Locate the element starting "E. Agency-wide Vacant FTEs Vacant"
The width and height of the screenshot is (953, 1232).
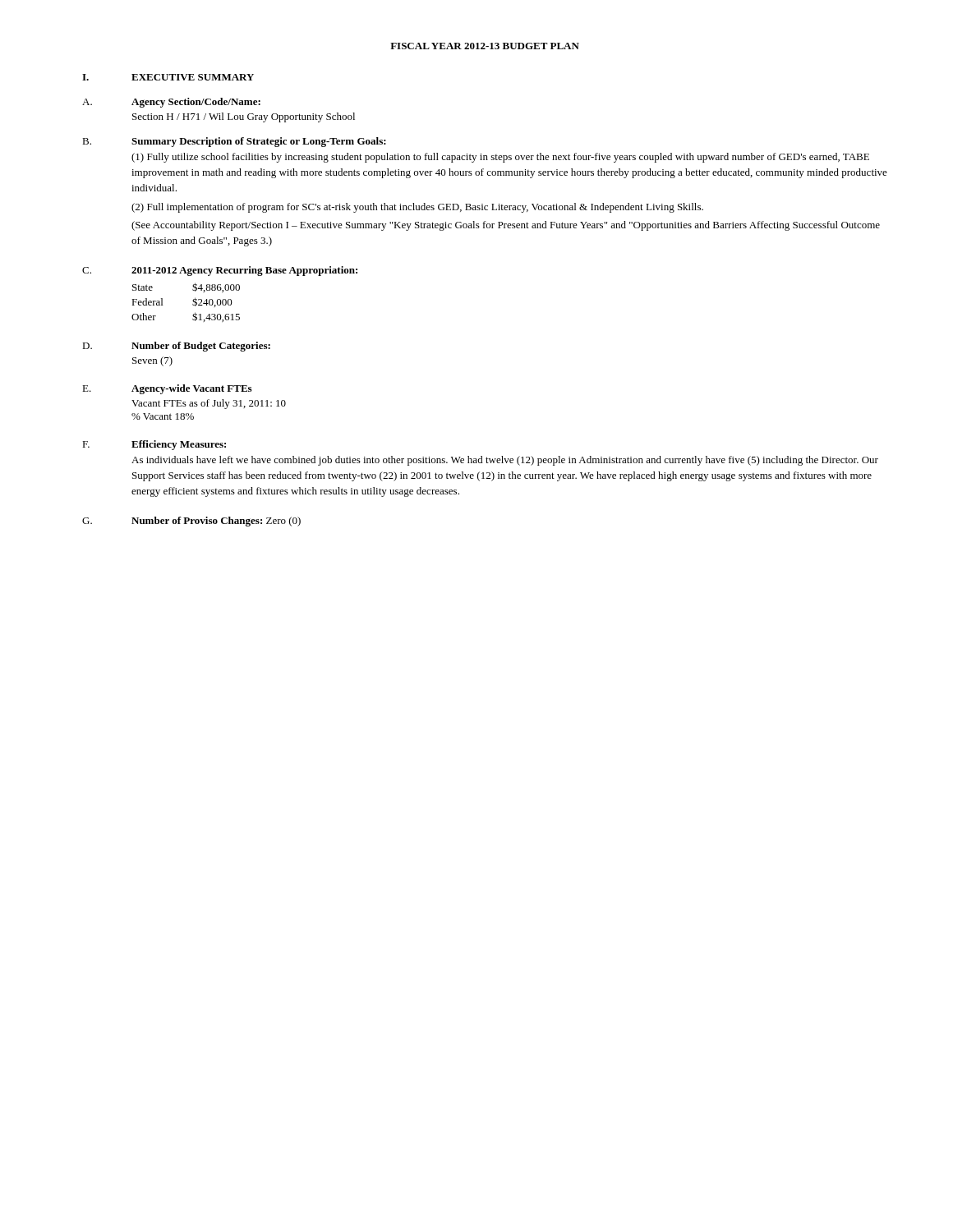tap(184, 402)
